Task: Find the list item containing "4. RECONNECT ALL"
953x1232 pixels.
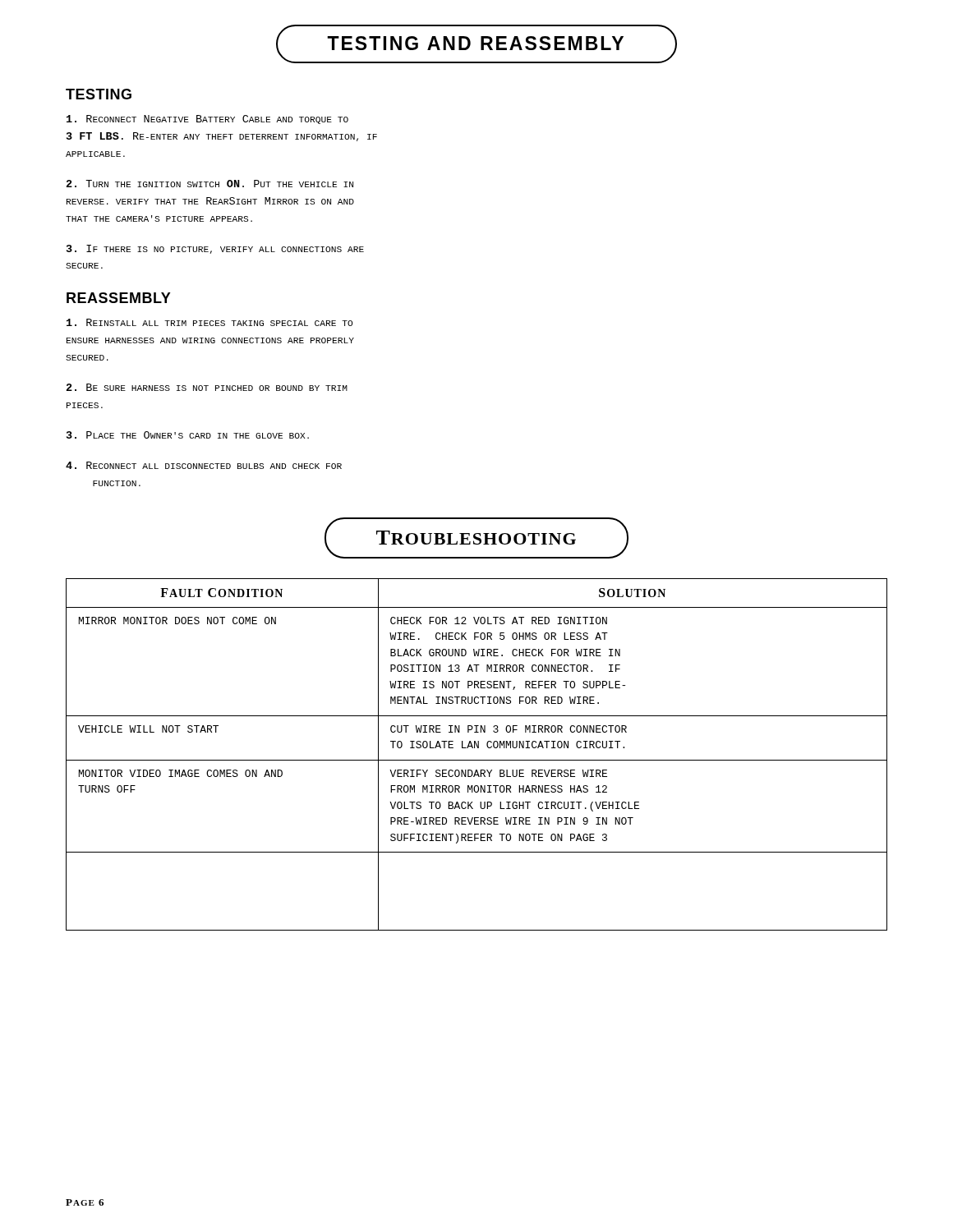Action: (204, 475)
